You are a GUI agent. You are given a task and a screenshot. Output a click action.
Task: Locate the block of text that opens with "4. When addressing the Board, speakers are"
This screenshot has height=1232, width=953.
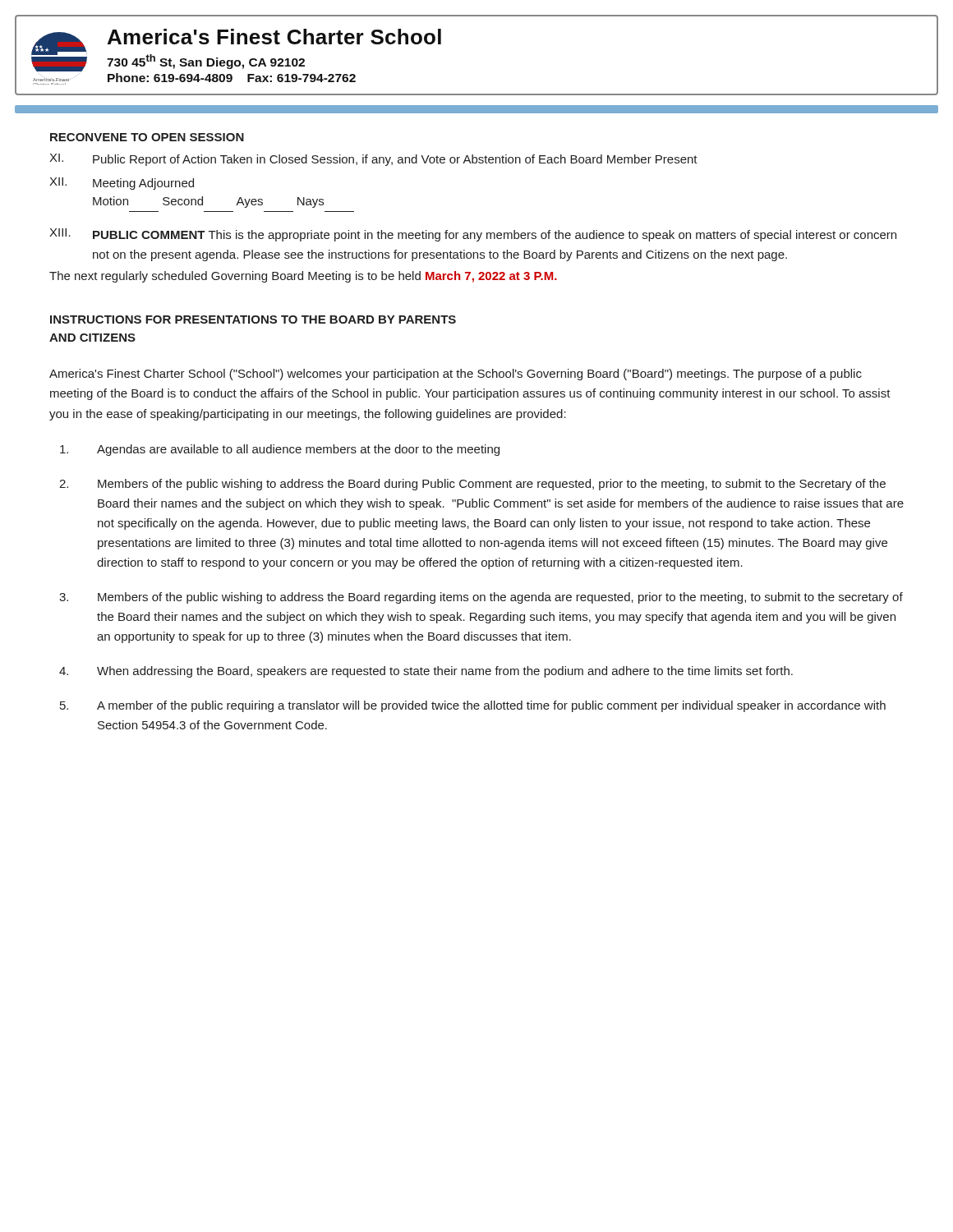click(476, 671)
